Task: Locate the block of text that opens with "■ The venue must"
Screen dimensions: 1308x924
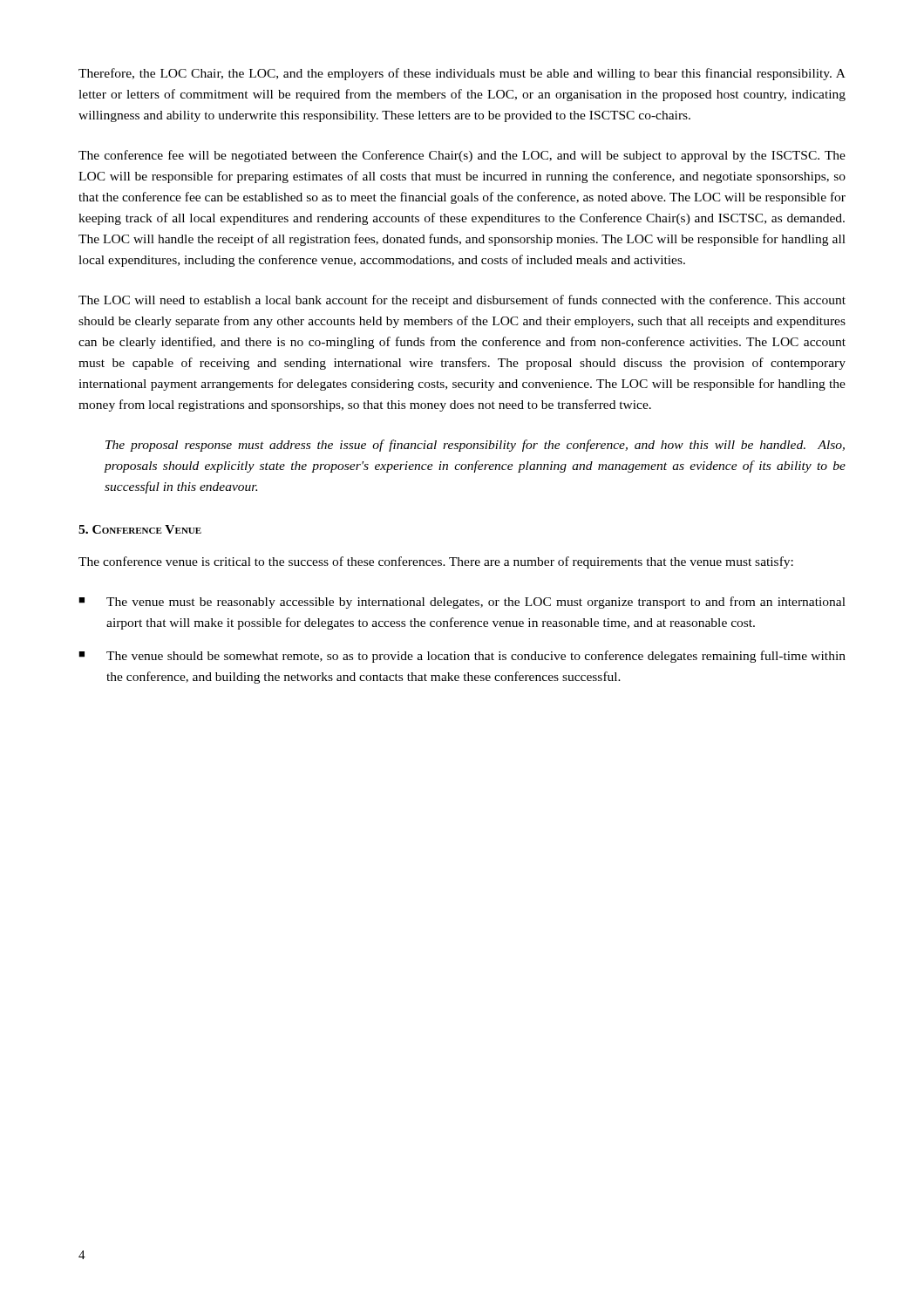Action: pos(462,612)
